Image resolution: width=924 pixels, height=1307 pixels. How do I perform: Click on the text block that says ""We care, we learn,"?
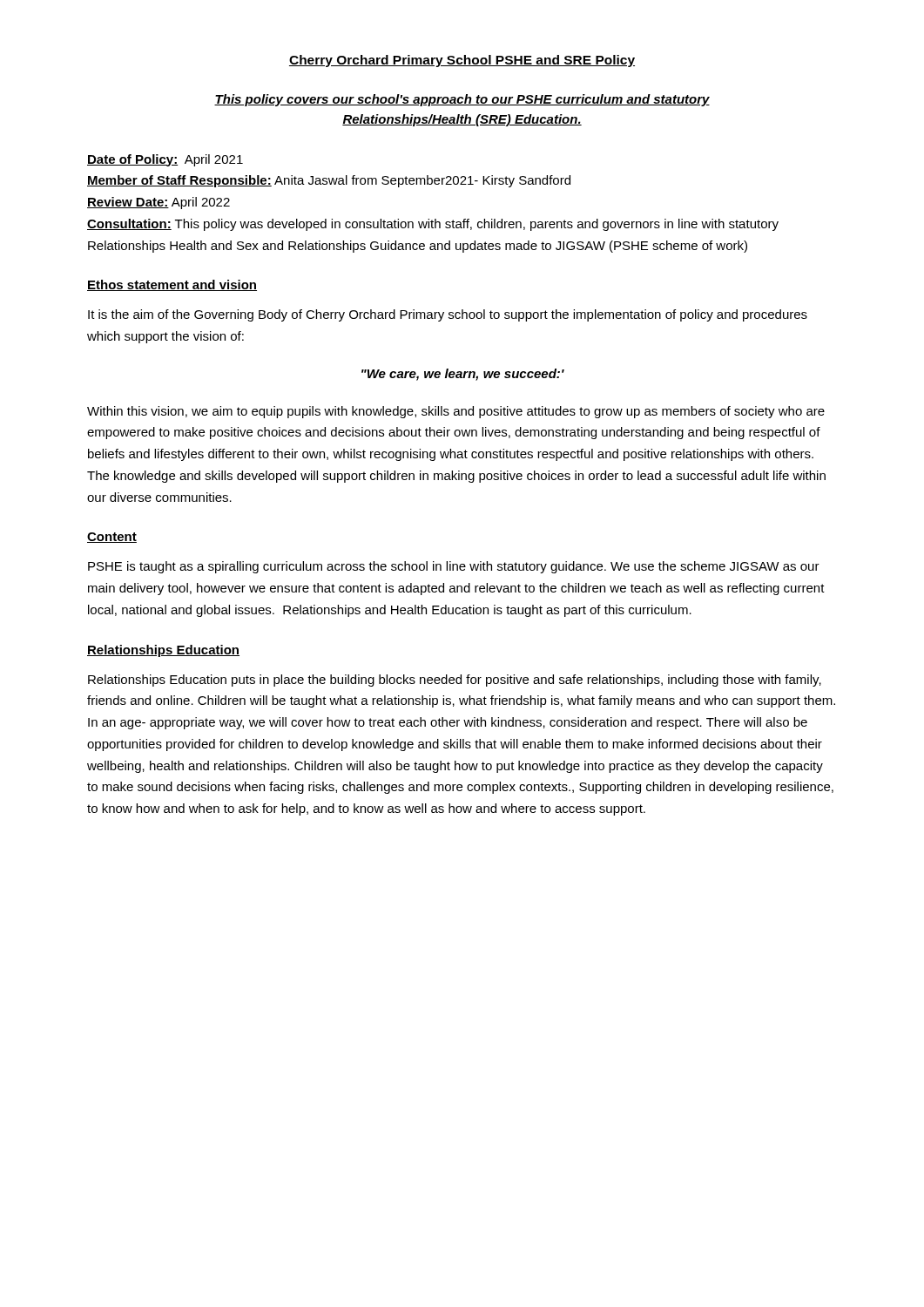coord(462,373)
